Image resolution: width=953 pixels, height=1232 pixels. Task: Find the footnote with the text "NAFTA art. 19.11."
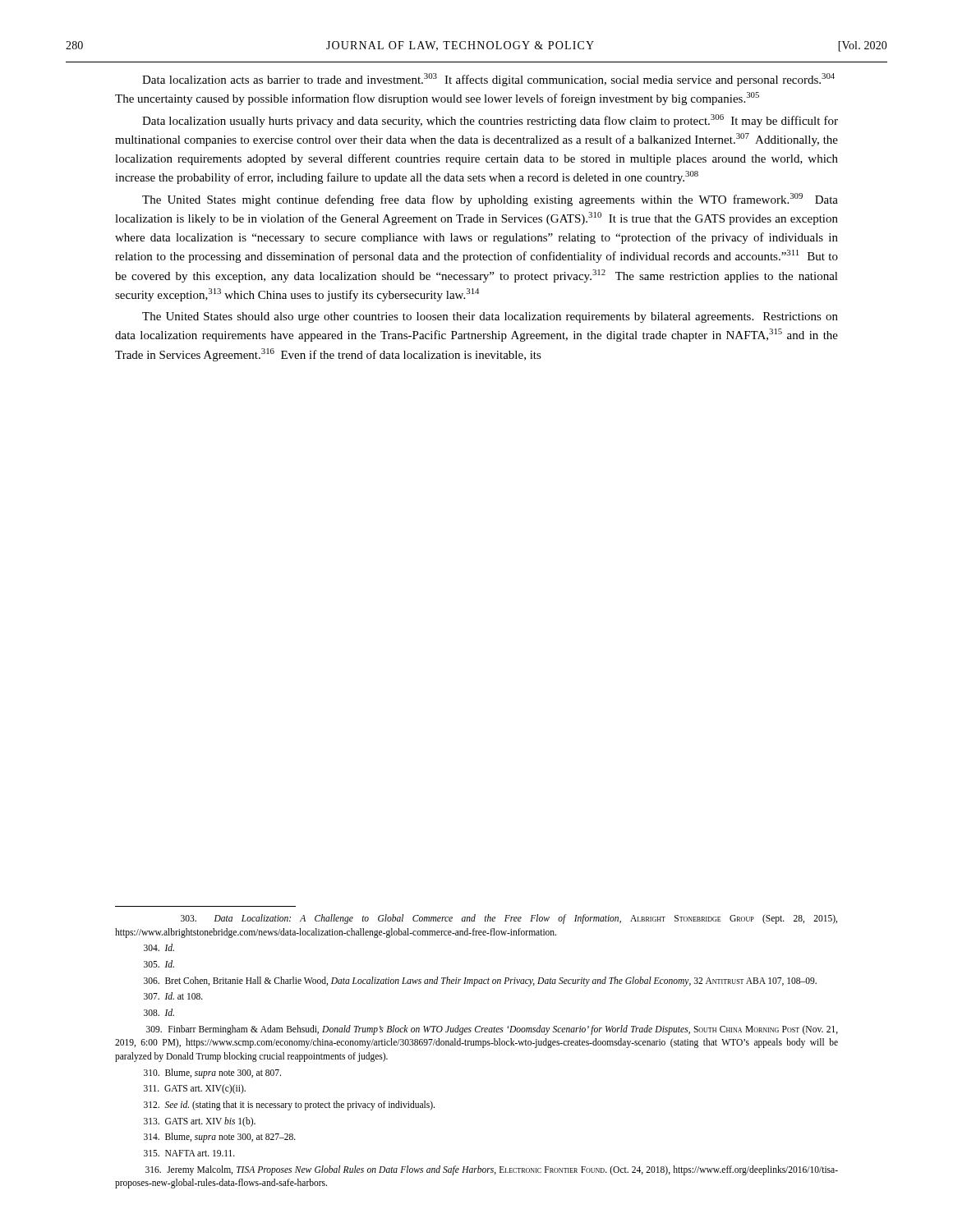(189, 1153)
